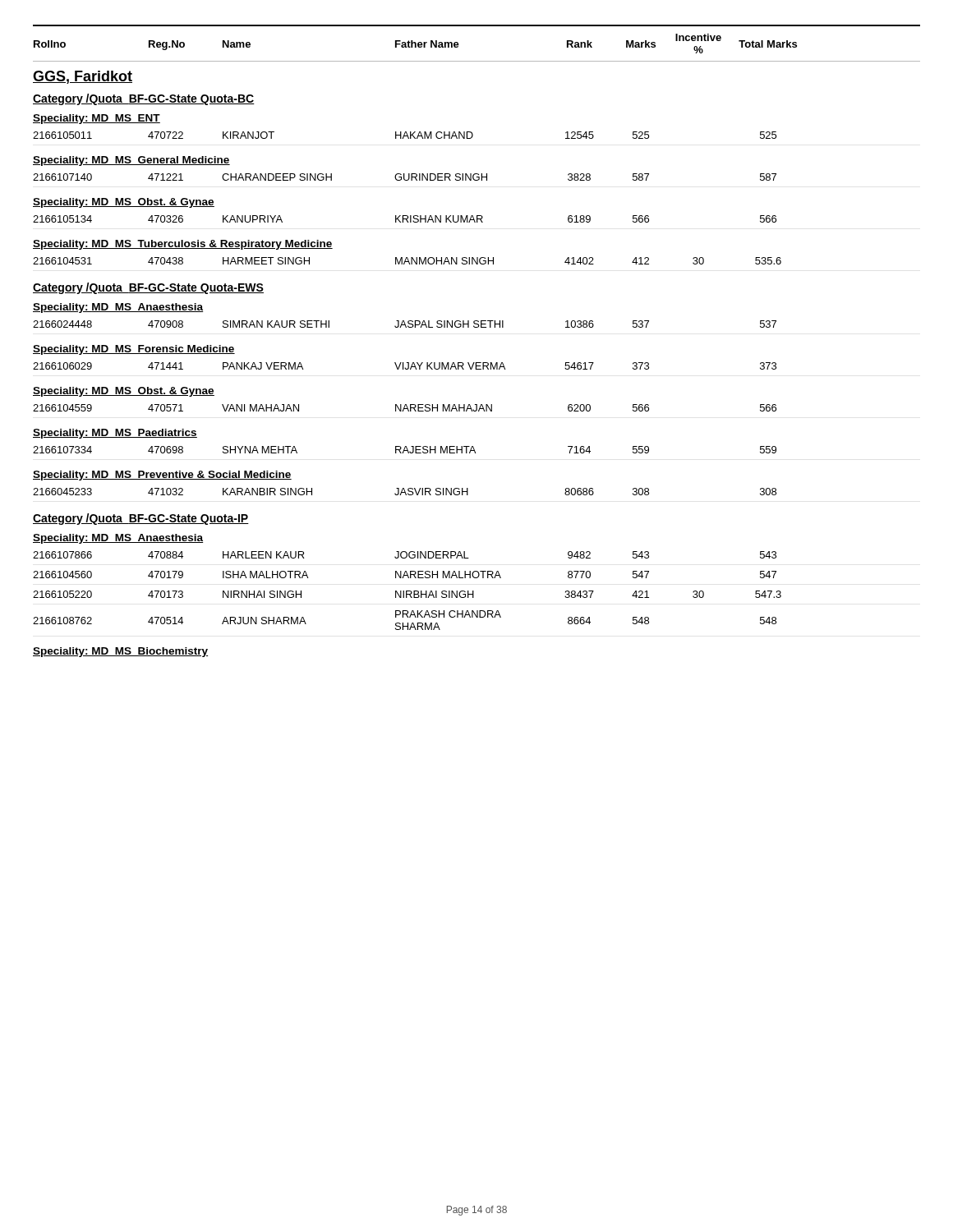This screenshot has height=1232, width=953.
Task: Click on the passage starting "2166105134 470326 KANUPRIYA"
Action: tap(421, 219)
